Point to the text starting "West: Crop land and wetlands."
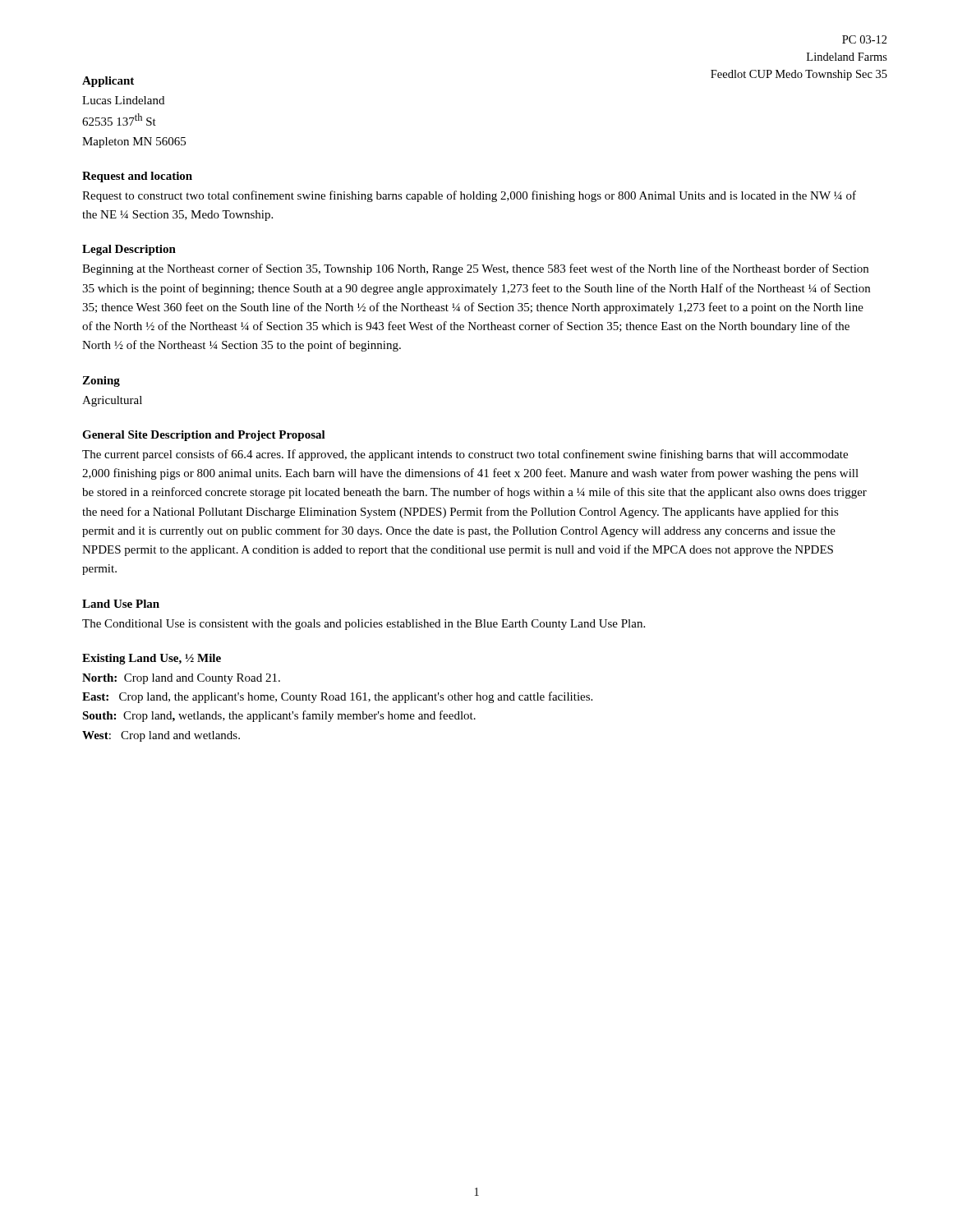Viewport: 953px width, 1232px height. (x=161, y=735)
